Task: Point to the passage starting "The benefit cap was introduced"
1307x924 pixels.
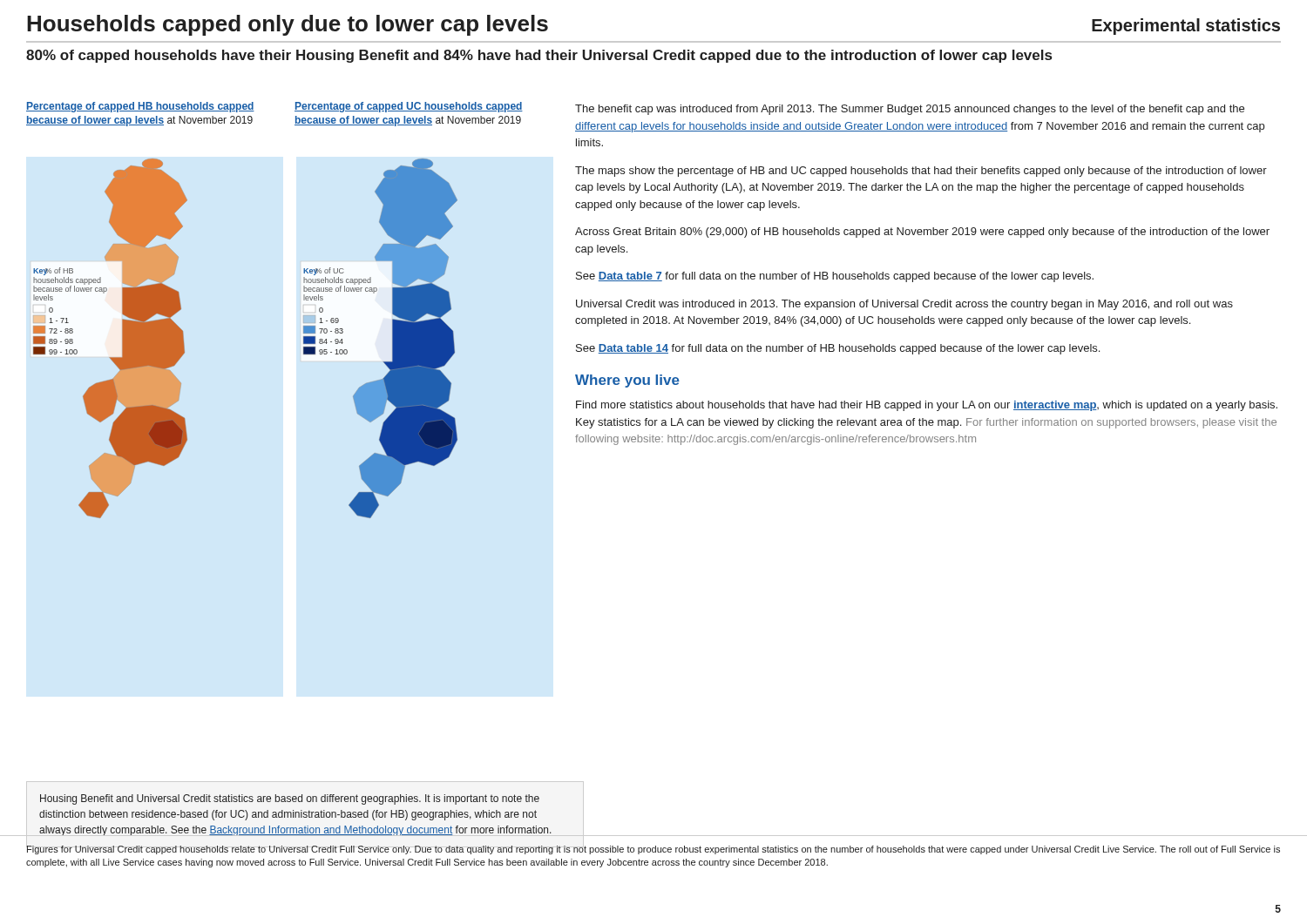Action: click(x=928, y=126)
